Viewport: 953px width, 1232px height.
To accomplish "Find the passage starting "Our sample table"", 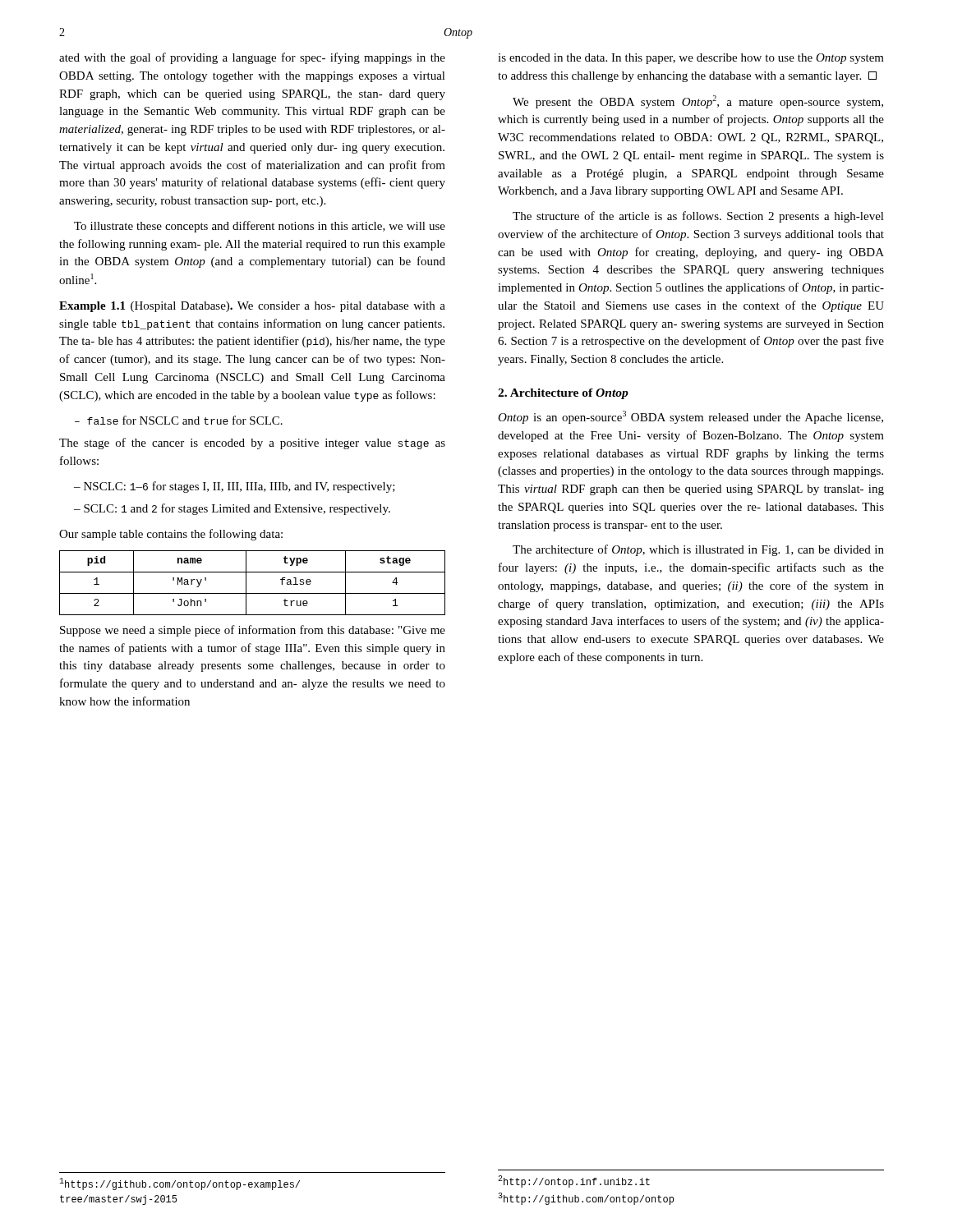I will pyautogui.click(x=252, y=534).
